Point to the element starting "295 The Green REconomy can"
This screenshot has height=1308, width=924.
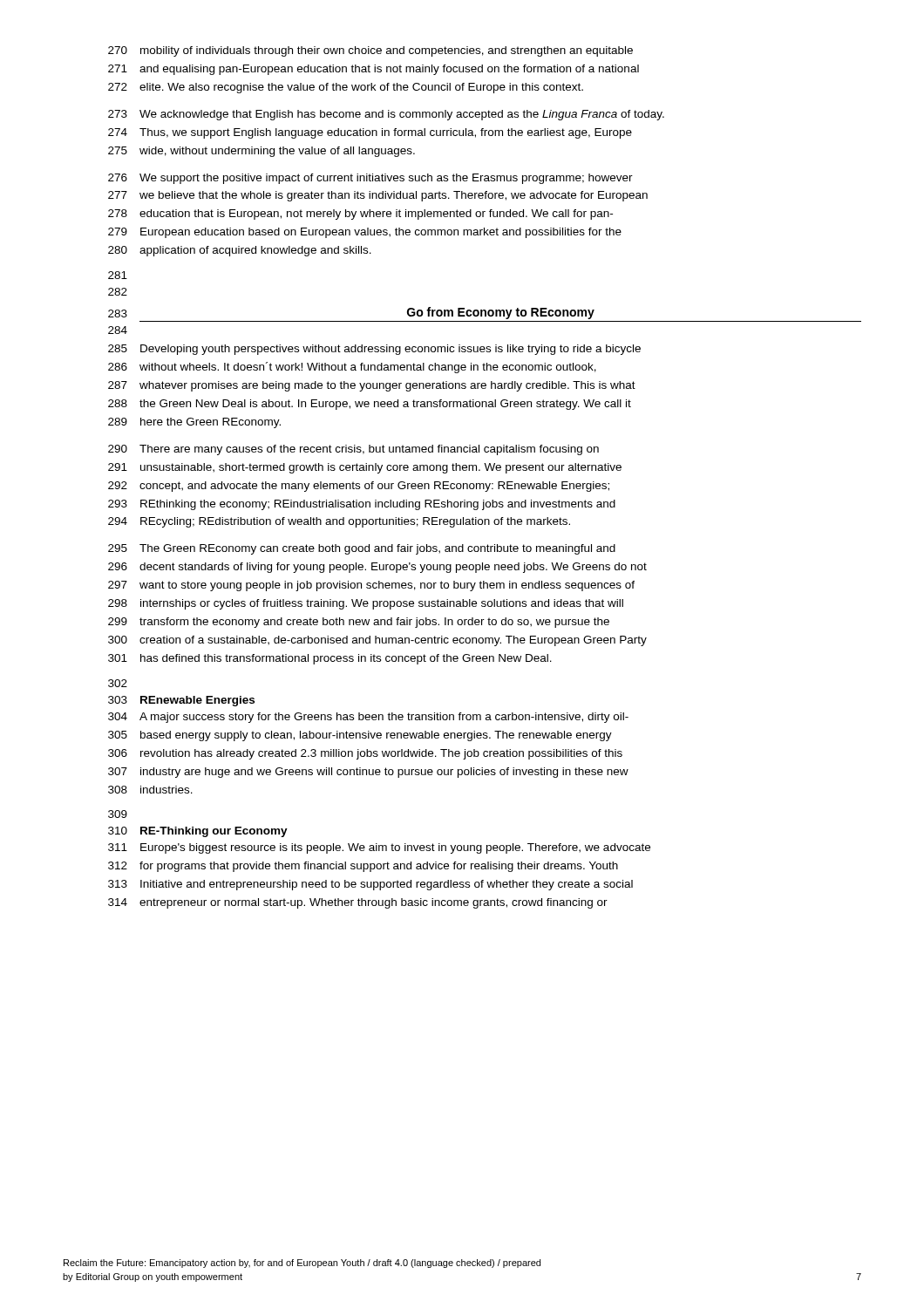tap(478, 604)
